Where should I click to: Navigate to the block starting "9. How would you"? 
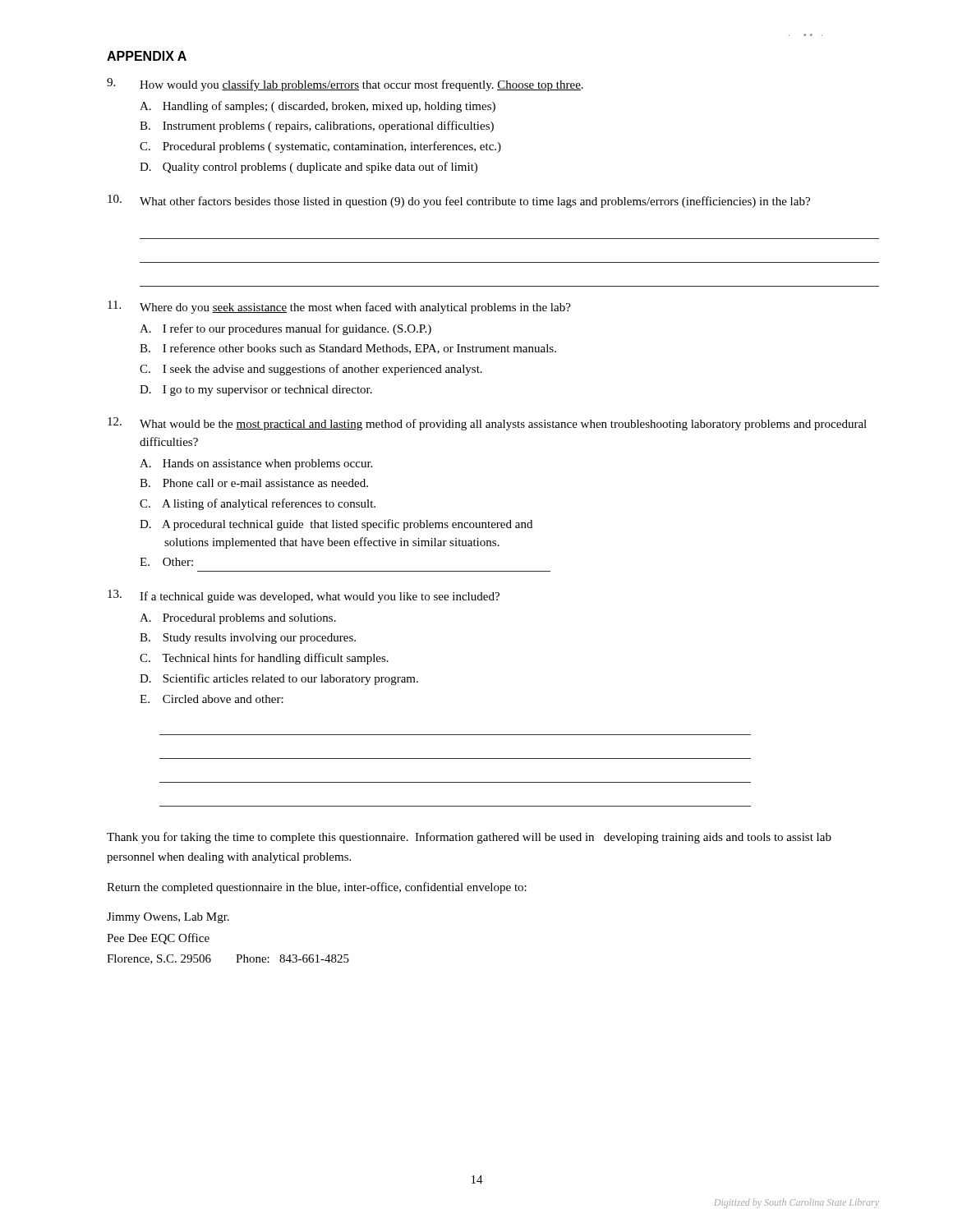[493, 127]
